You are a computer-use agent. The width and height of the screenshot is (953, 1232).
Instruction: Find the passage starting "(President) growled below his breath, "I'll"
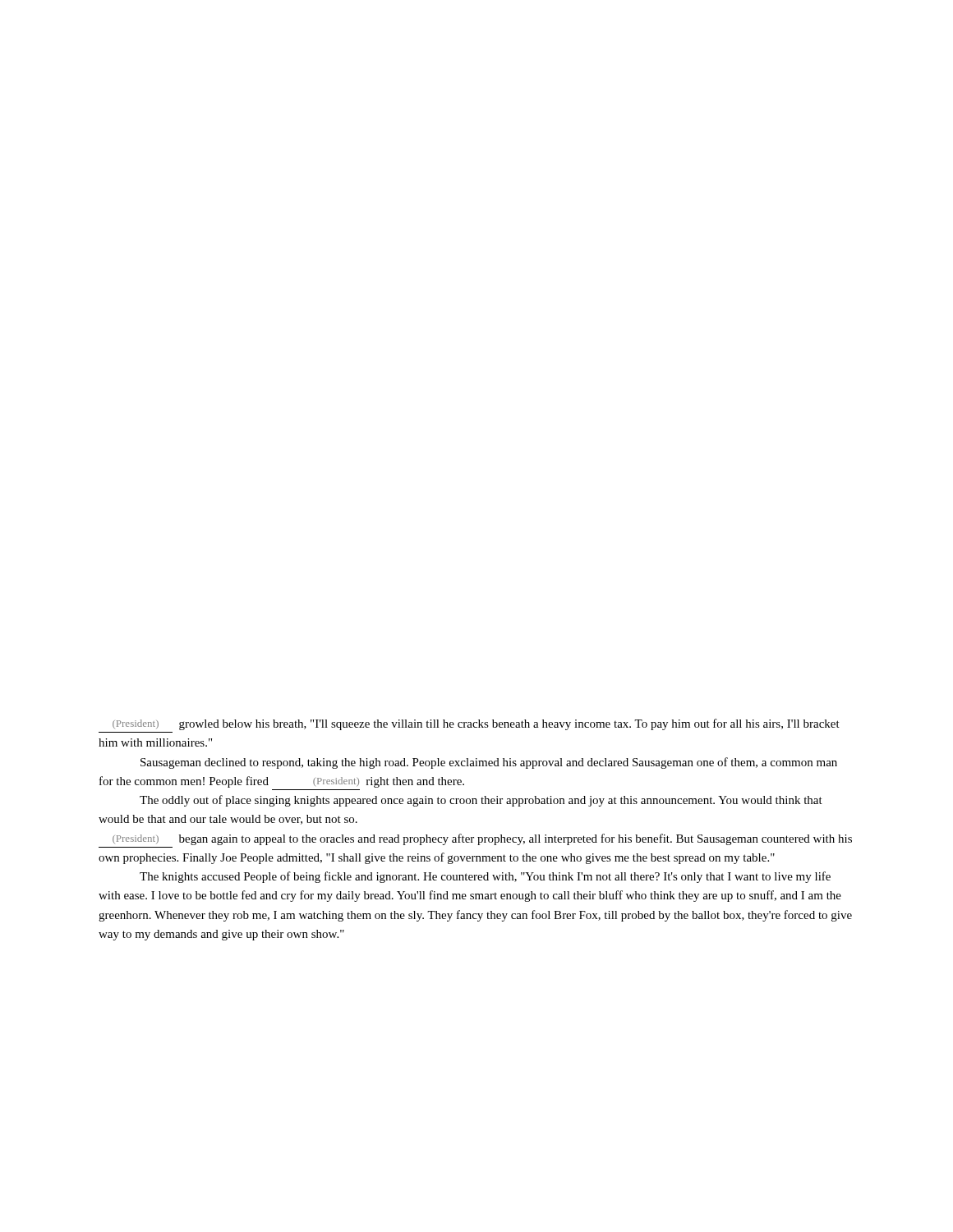[476, 829]
